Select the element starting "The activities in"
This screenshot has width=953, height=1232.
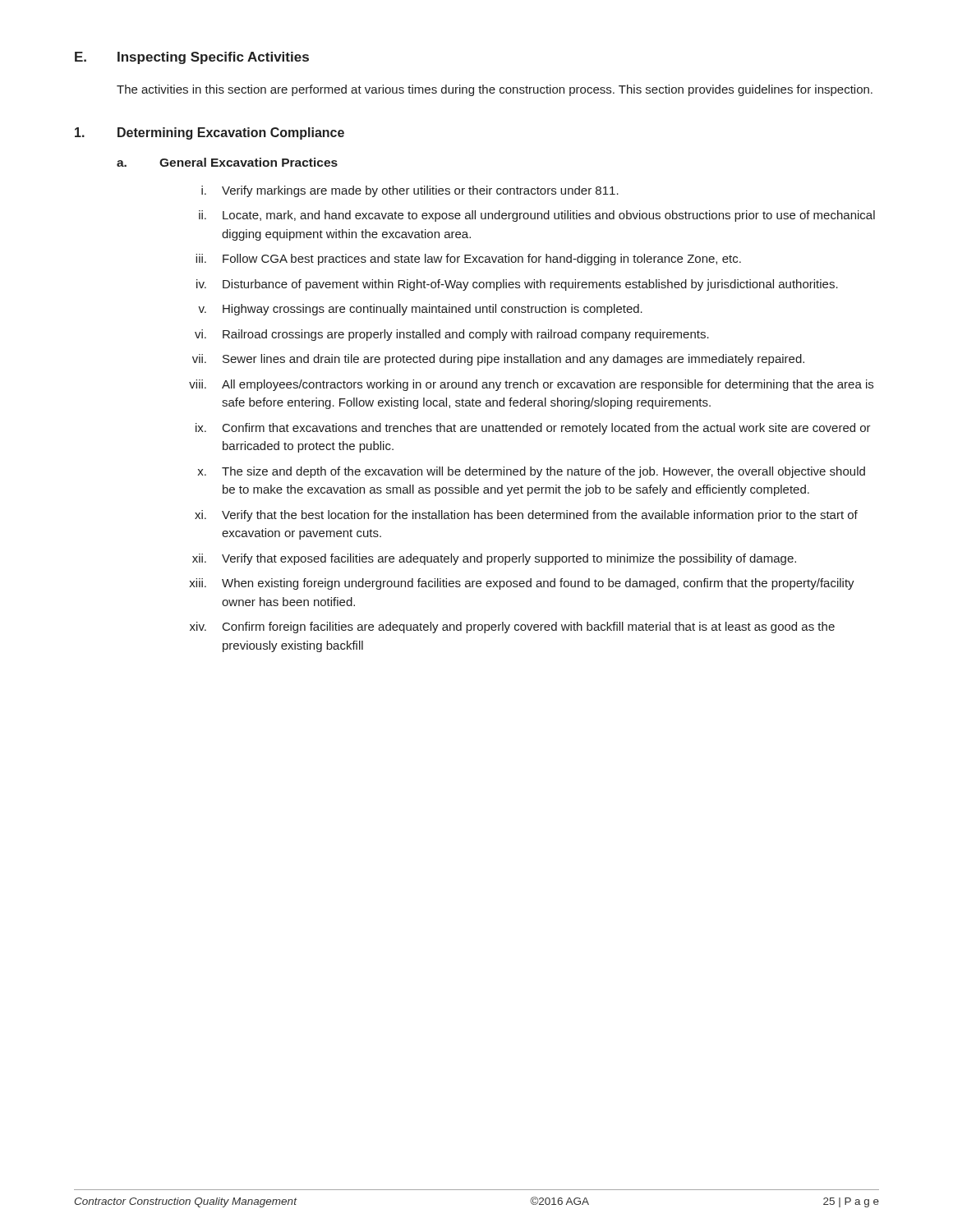[495, 89]
